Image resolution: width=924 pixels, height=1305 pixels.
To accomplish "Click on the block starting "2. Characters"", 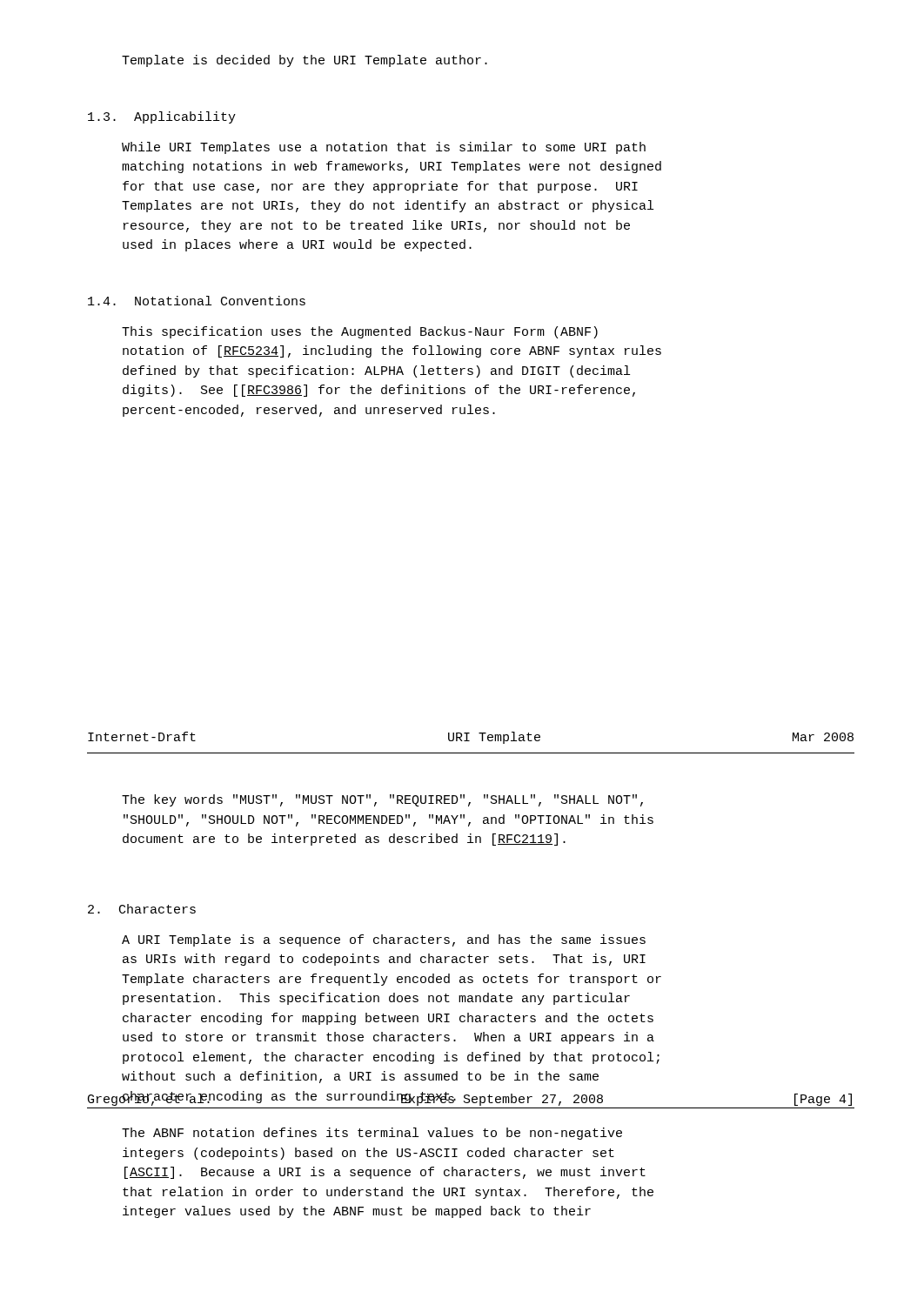I will 142,910.
